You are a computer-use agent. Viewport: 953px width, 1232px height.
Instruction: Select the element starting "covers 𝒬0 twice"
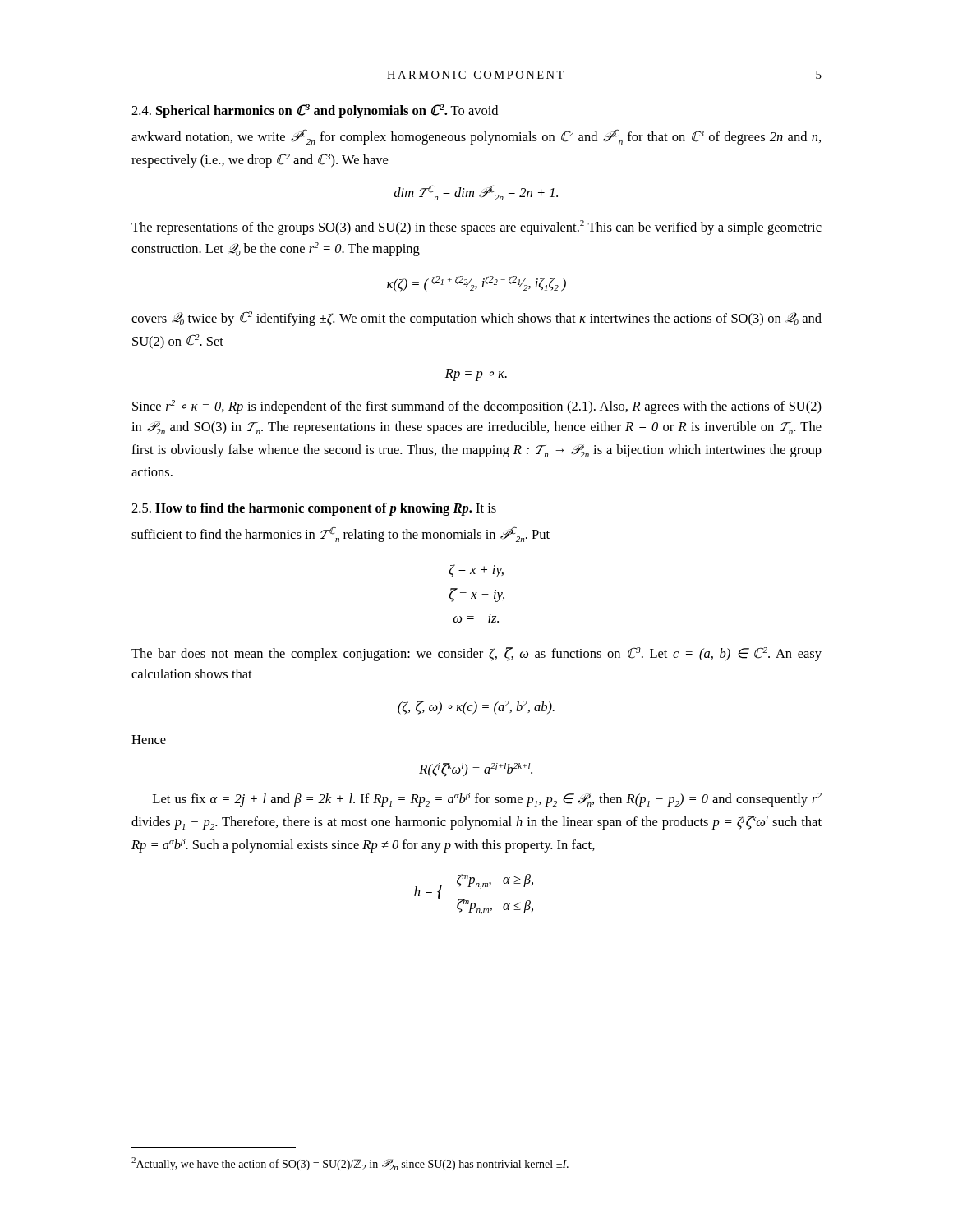pyautogui.click(x=476, y=329)
